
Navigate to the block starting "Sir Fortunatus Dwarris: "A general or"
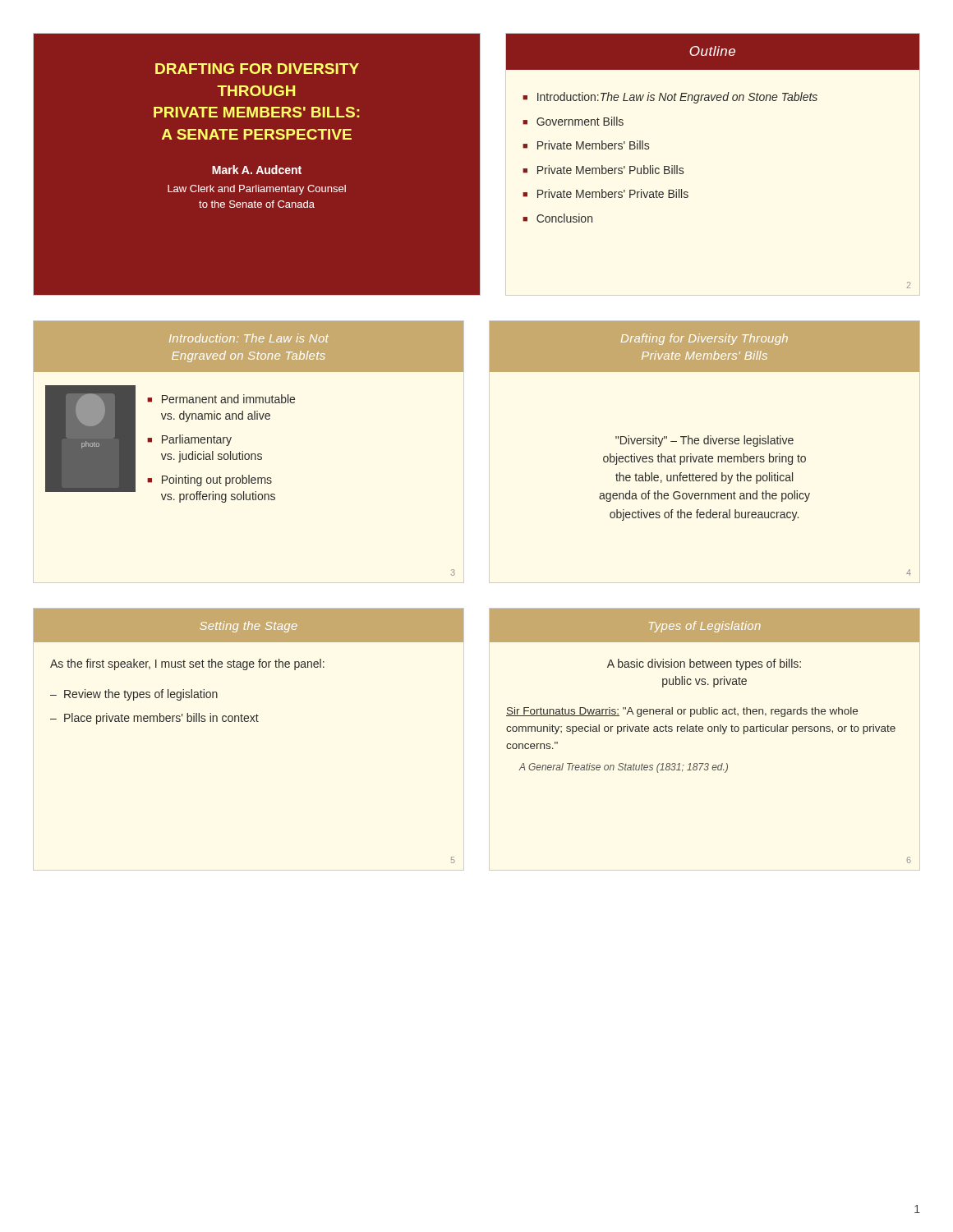pyautogui.click(x=701, y=728)
